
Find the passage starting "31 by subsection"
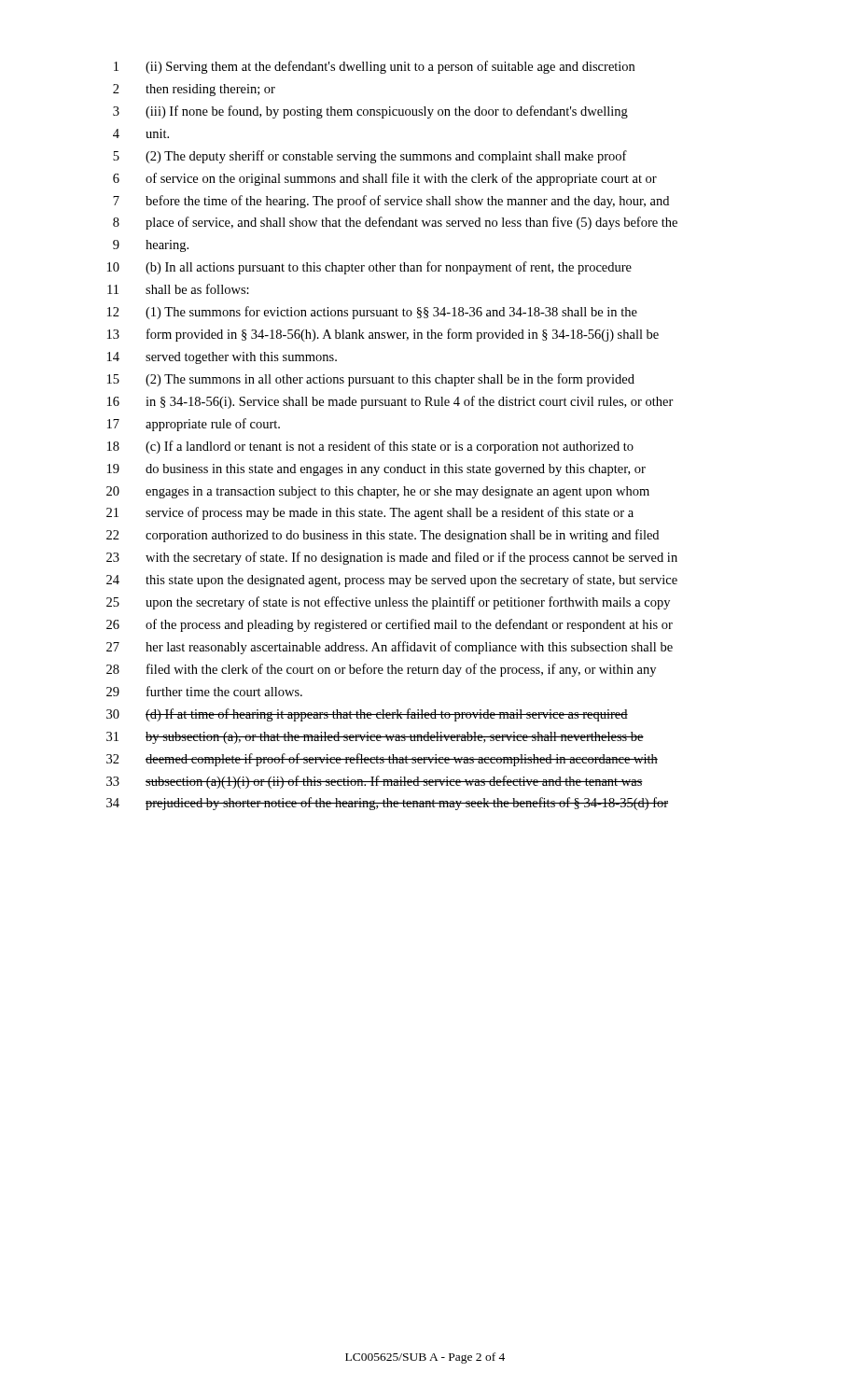click(425, 737)
